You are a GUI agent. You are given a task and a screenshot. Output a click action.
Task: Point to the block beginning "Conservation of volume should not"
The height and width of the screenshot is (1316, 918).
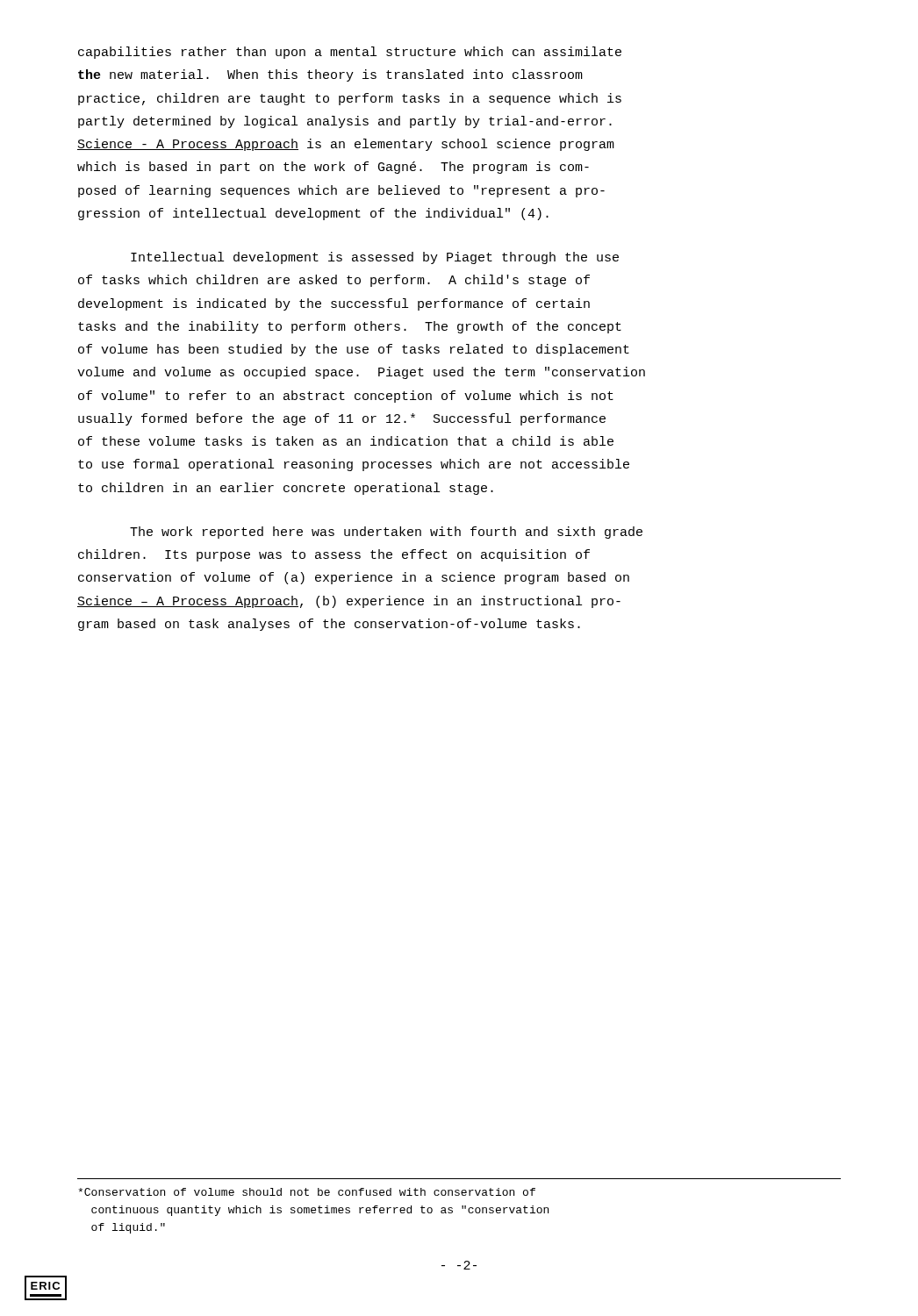click(459, 1211)
